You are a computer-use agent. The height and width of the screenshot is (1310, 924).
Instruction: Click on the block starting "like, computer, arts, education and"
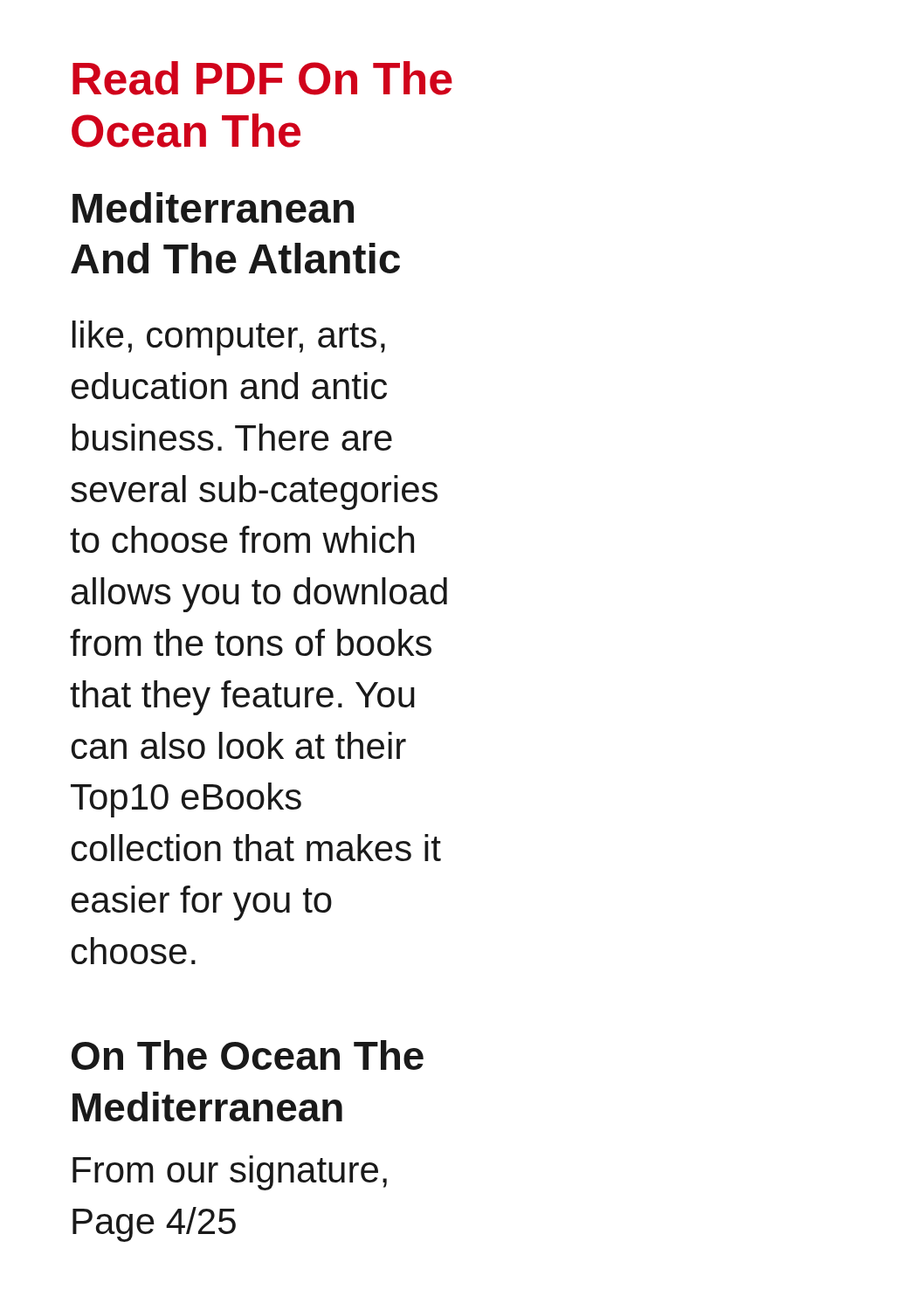[260, 643]
